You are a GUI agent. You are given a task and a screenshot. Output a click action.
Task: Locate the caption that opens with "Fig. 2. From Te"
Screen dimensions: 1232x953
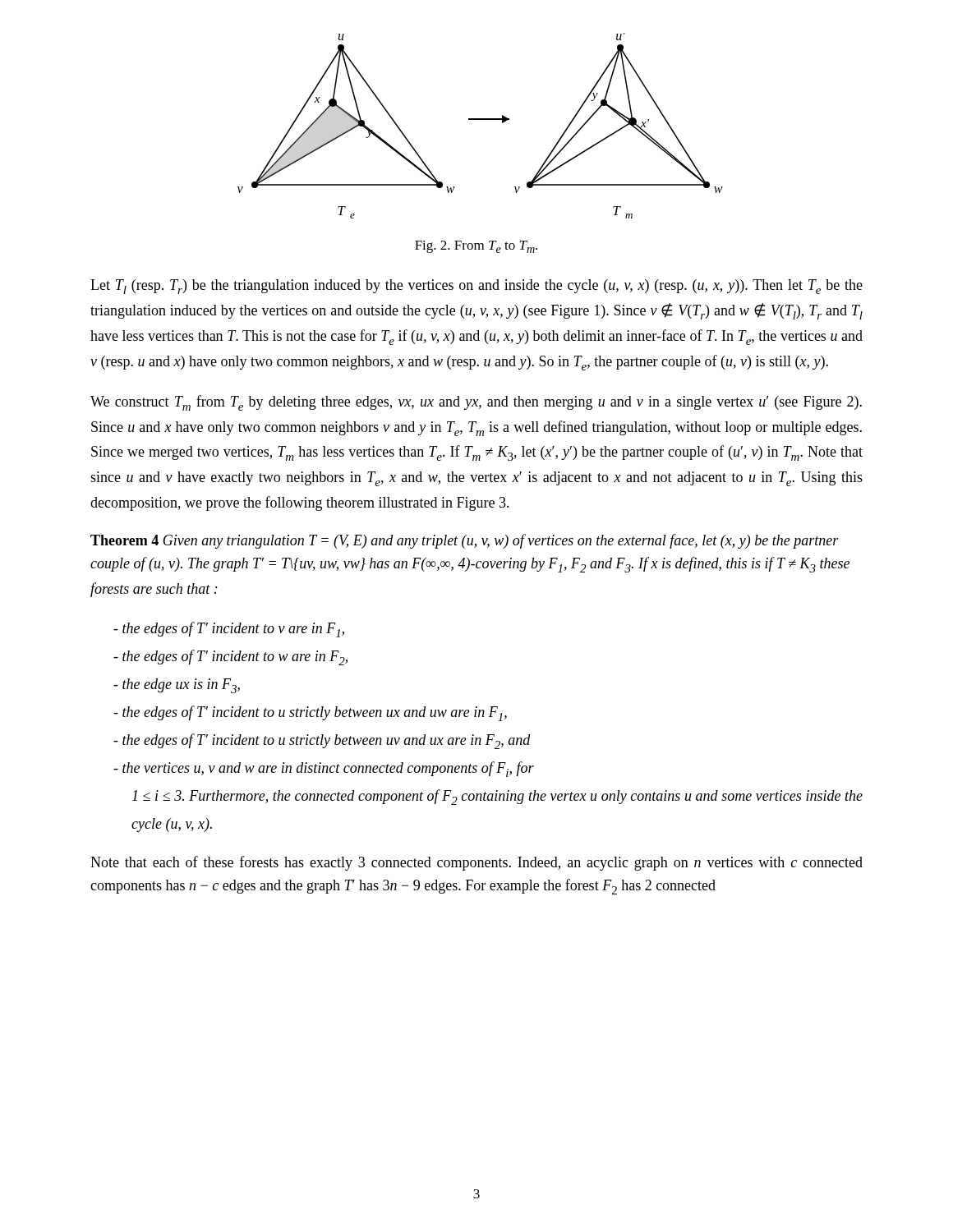click(x=476, y=247)
